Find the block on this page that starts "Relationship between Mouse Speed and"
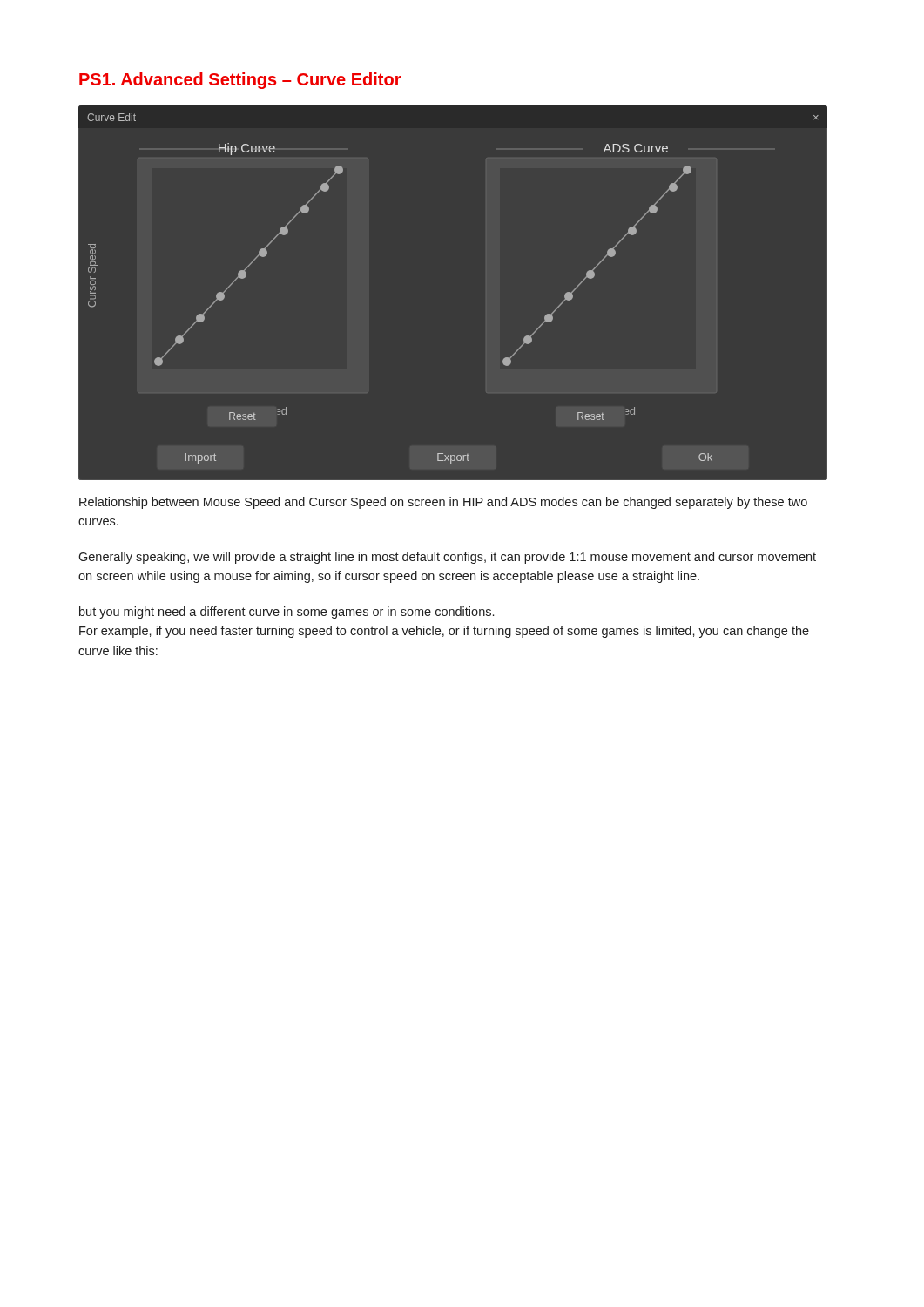 pos(443,512)
